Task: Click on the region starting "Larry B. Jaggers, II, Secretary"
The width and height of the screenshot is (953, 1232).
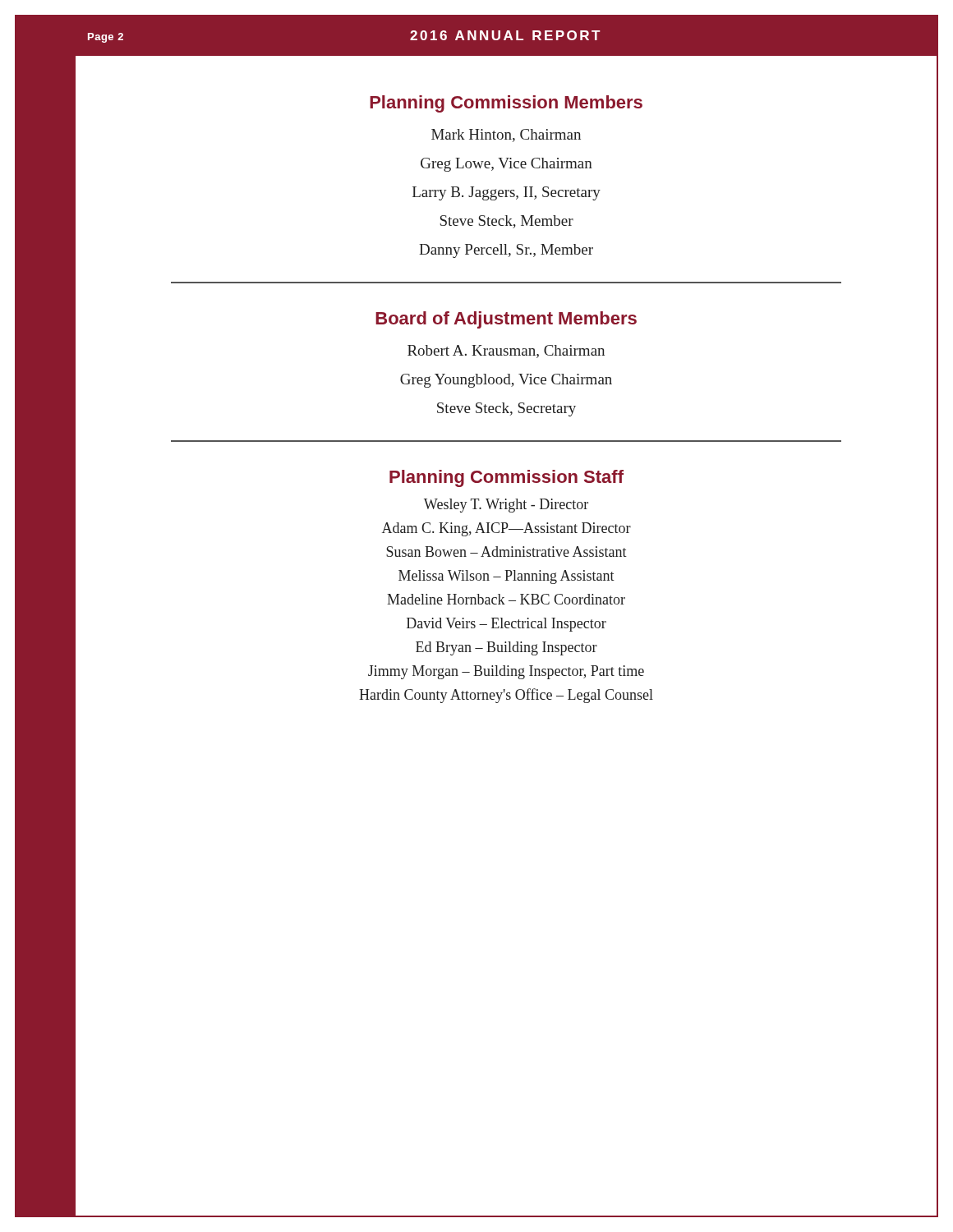Action: point(506,192)
